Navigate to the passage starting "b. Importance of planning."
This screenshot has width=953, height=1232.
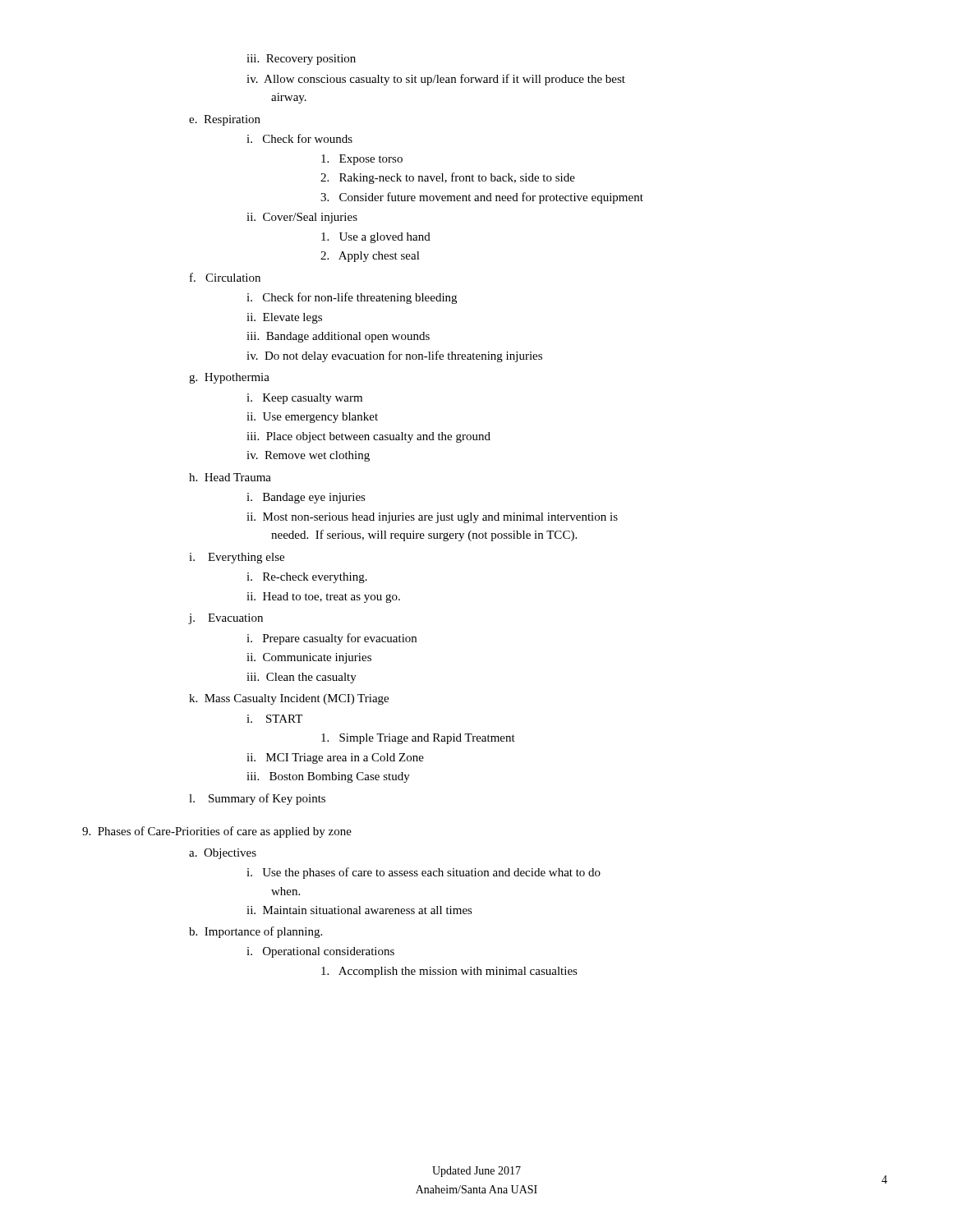(x=256, y=931)
